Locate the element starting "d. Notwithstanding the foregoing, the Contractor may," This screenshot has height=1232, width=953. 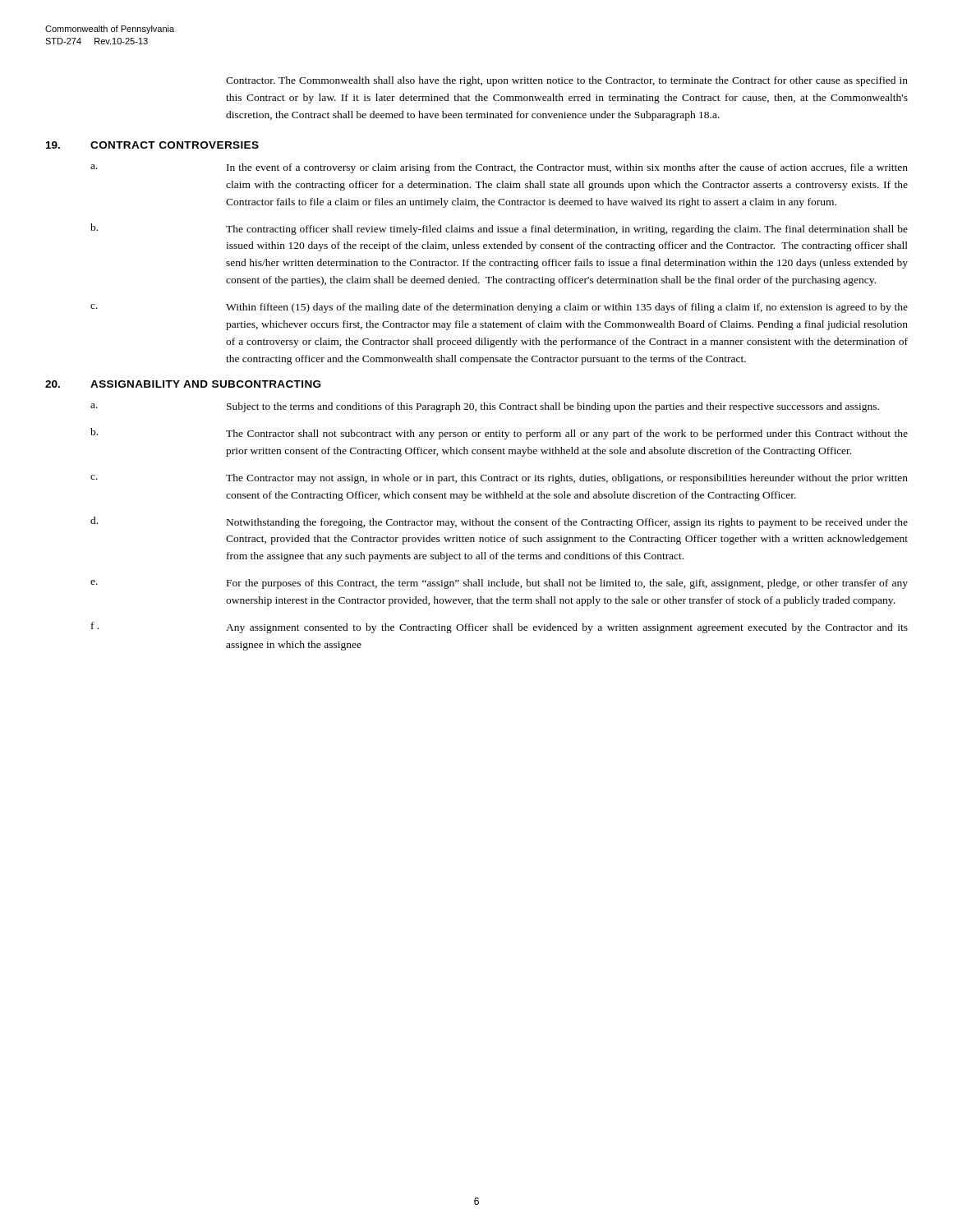476,540
